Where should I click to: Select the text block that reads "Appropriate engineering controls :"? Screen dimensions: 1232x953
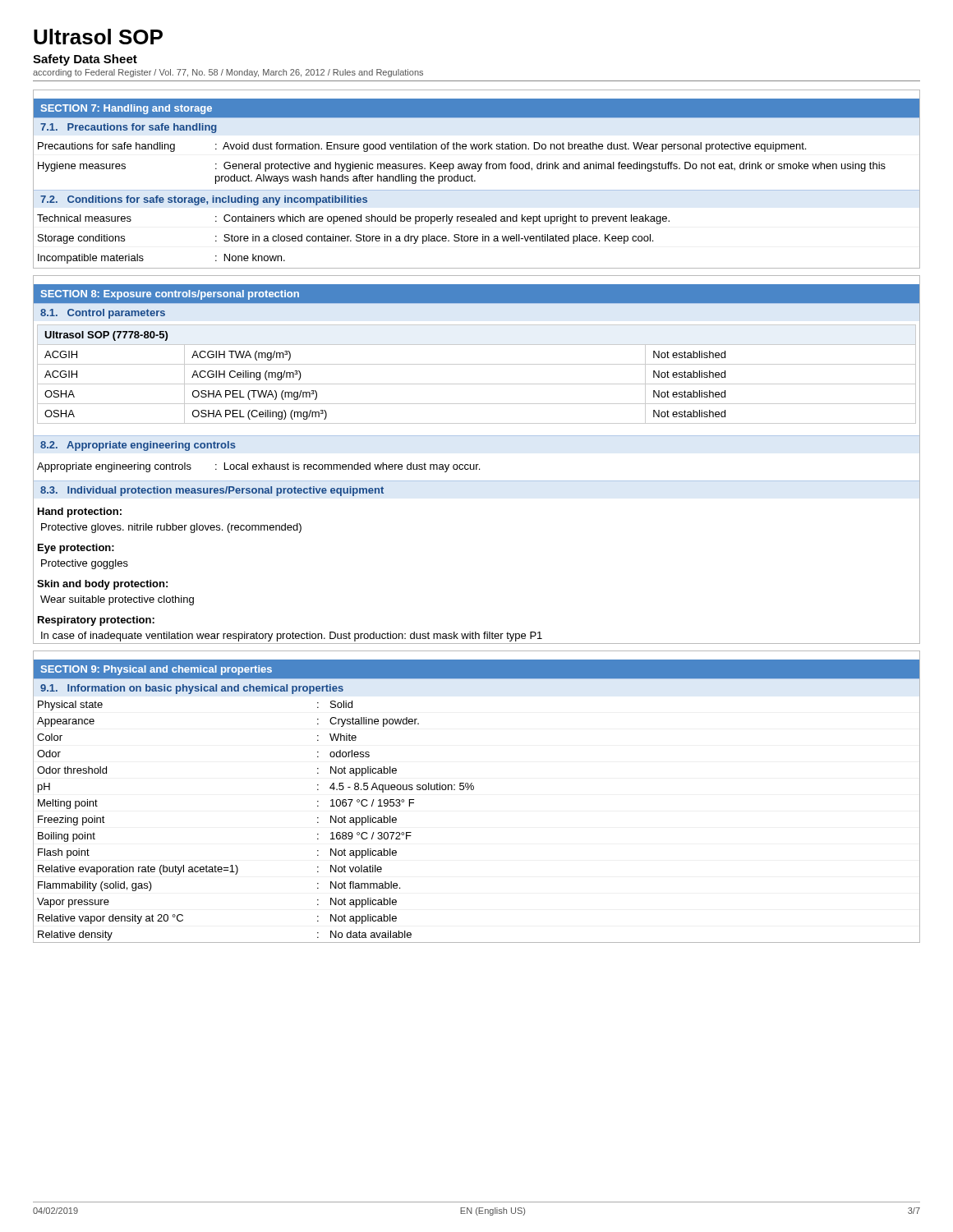(476, 466)
